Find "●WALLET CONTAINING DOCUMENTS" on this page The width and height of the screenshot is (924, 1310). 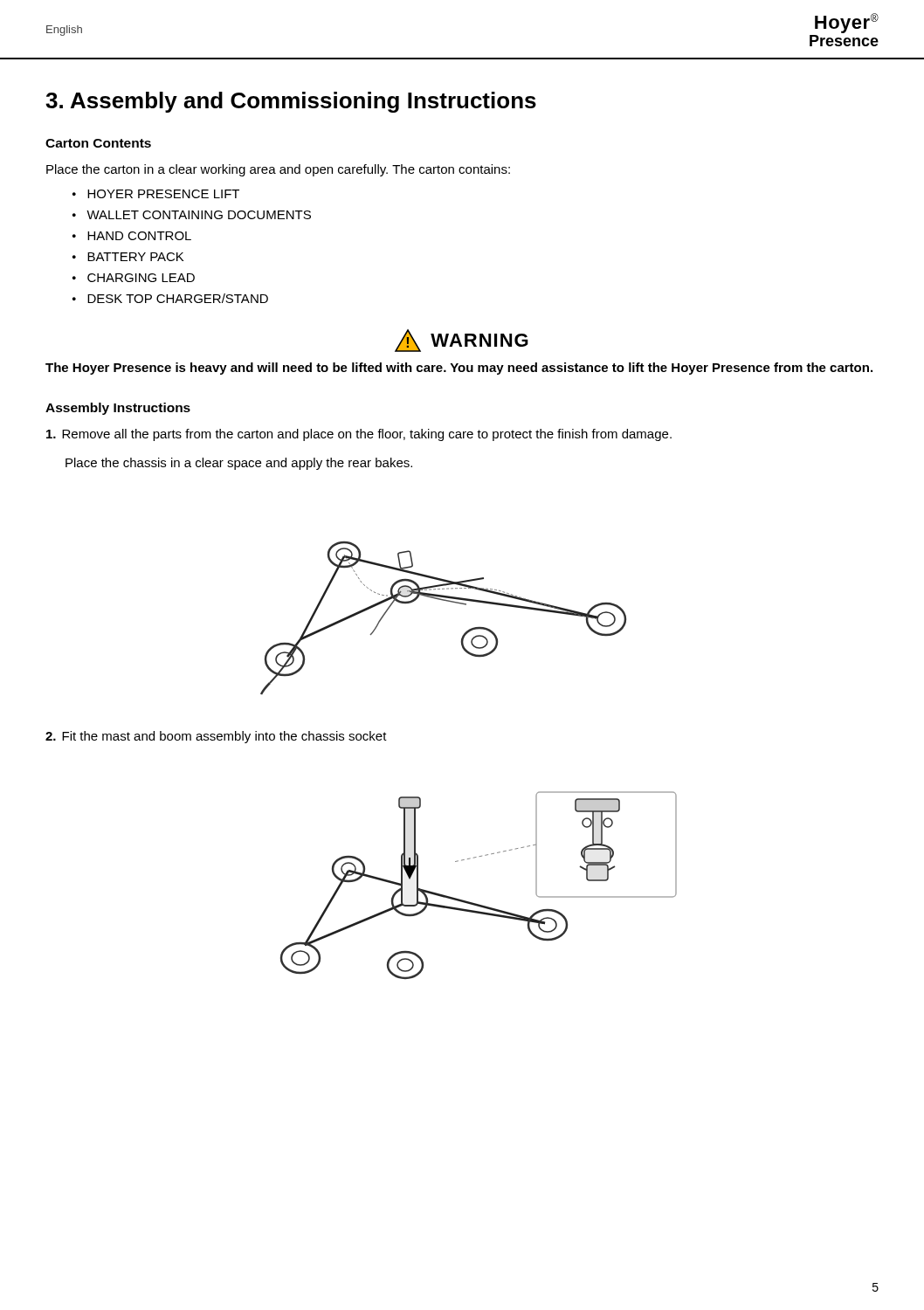coord(192,214)
